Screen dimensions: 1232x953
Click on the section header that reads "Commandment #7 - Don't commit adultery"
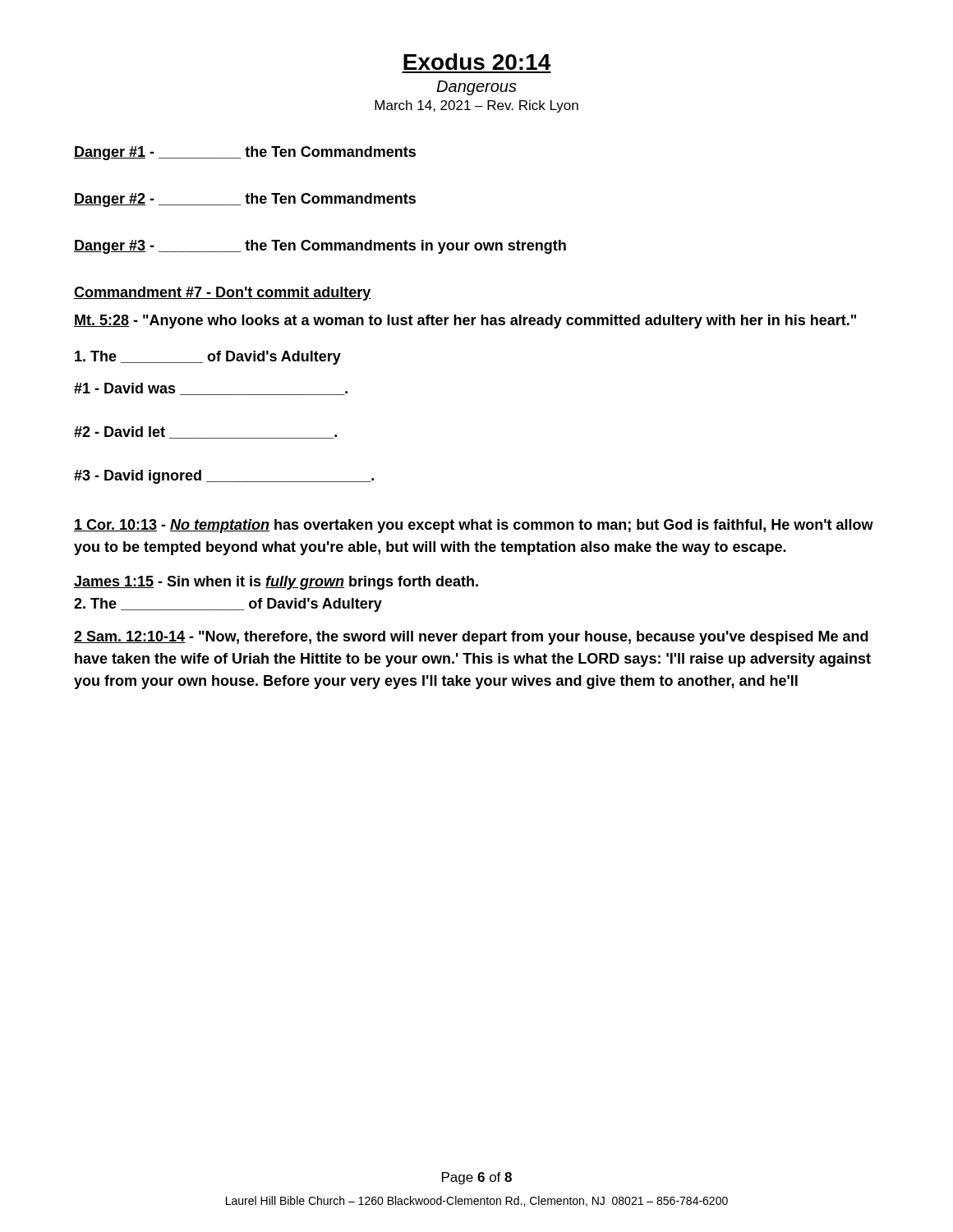pyautogui.click(x=222, y=292)
